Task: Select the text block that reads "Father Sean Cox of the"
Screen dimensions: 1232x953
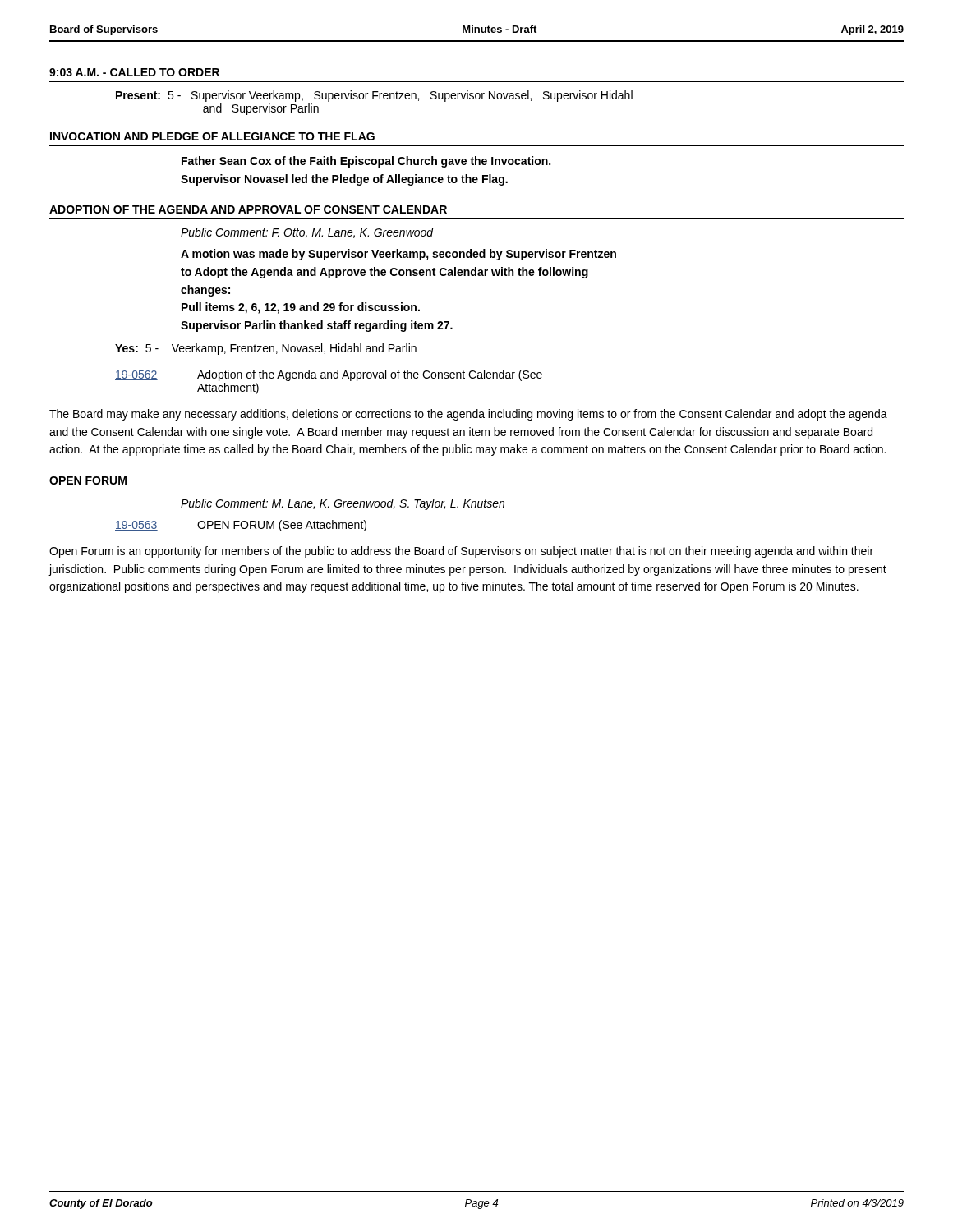Action: click(x=542, y=171)
